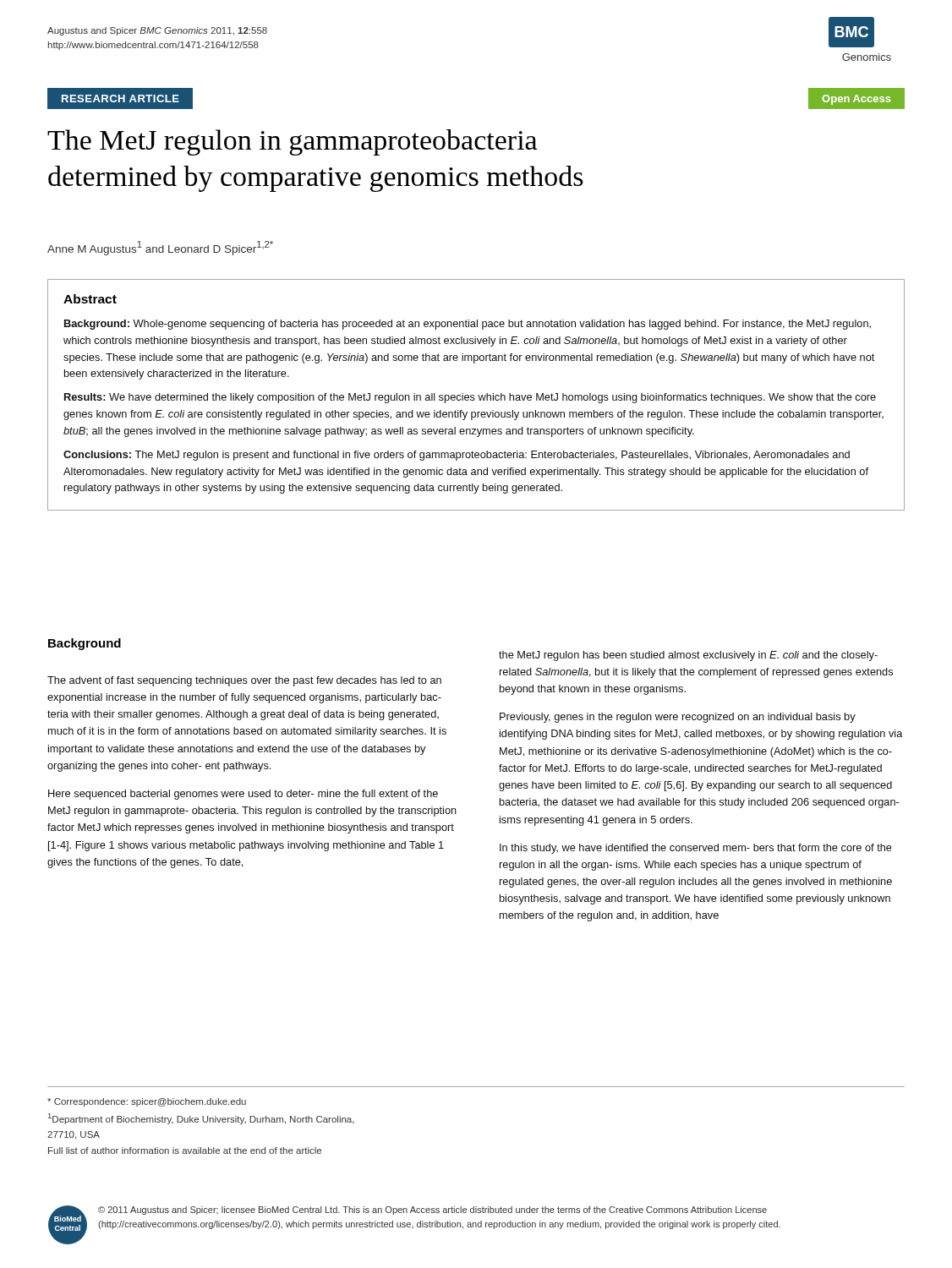This screenshot has width=952, height=1268.
Task: Find the block on this page that starts "Abstract Background: Whole-genome sequencing of bacteria"
Action: click(476, 394)
